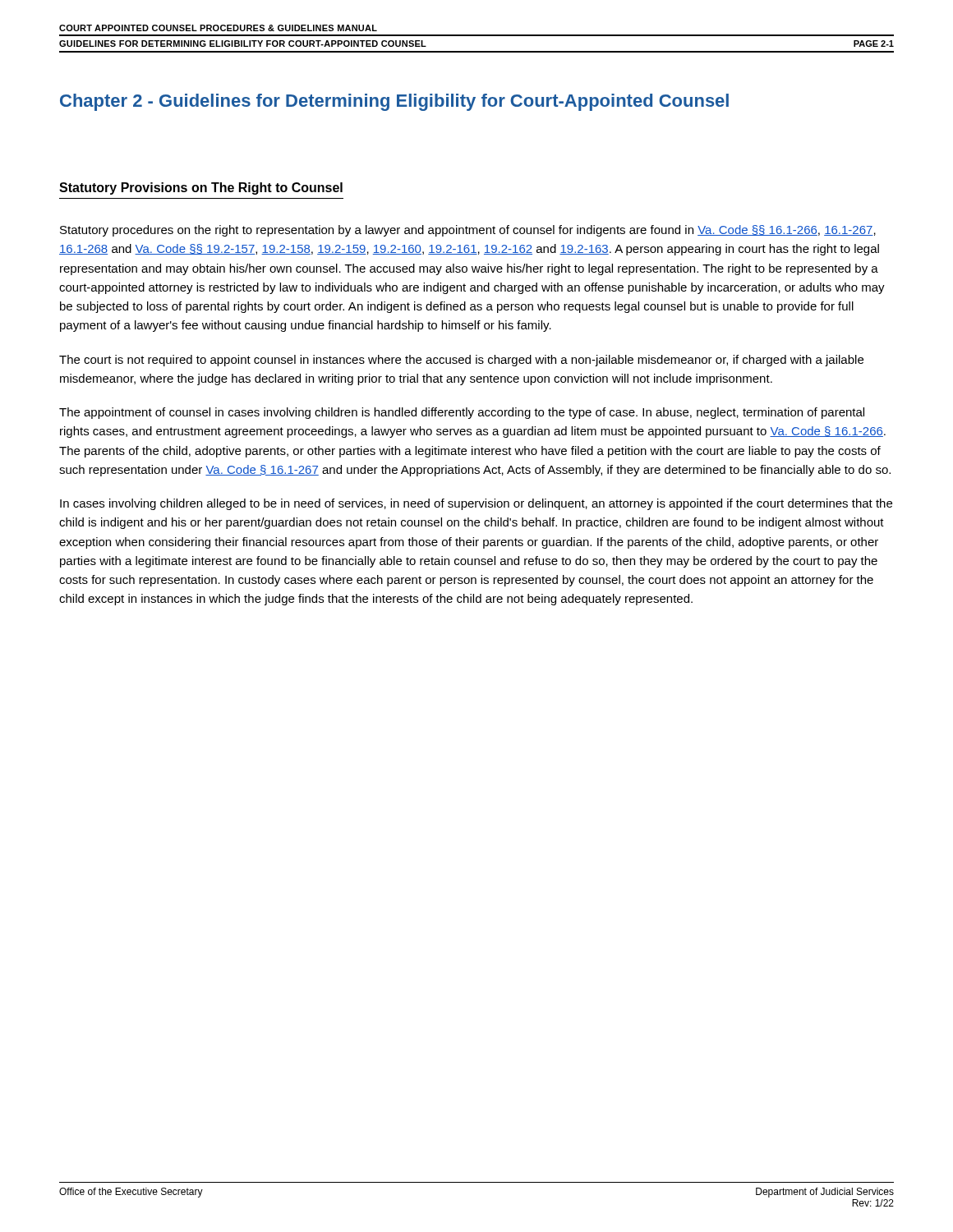
Task: Find the block on this page that starts "The court is not required to"
Action: (x=462, y=368)
